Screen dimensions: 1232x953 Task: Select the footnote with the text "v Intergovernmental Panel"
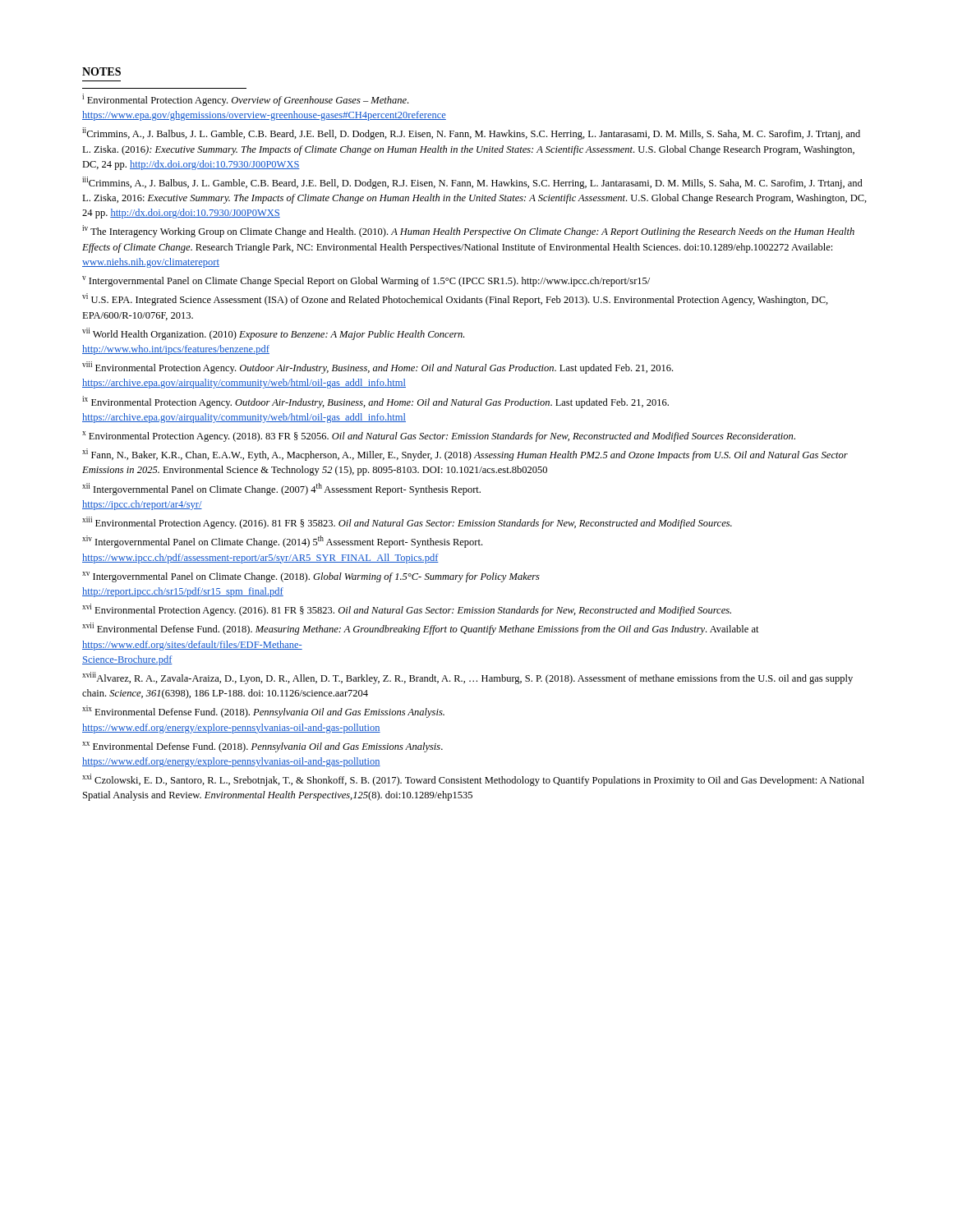[x=366, y=280]
